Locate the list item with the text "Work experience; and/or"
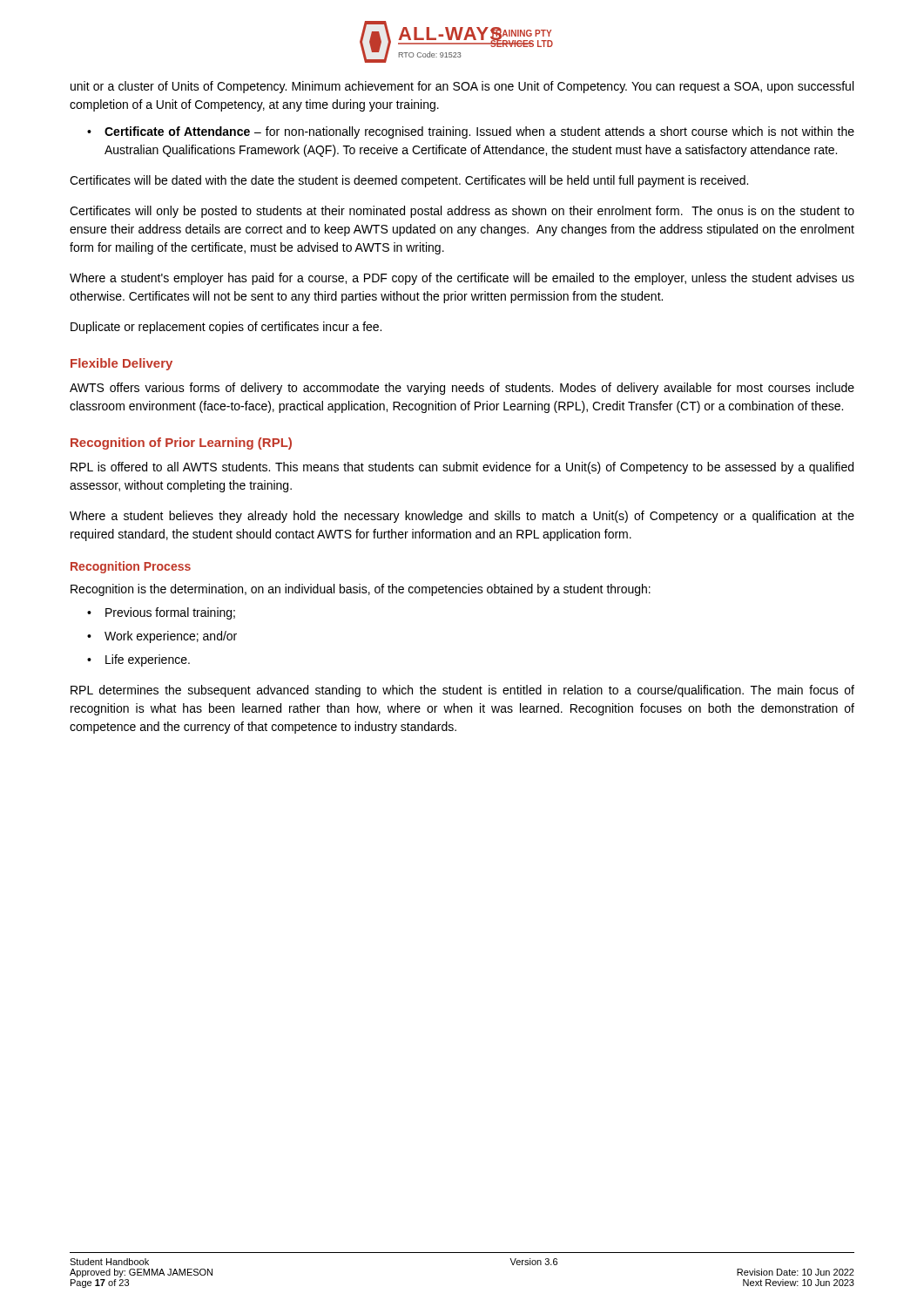Viewport: 924px width, 1307px height. [171, 636]
